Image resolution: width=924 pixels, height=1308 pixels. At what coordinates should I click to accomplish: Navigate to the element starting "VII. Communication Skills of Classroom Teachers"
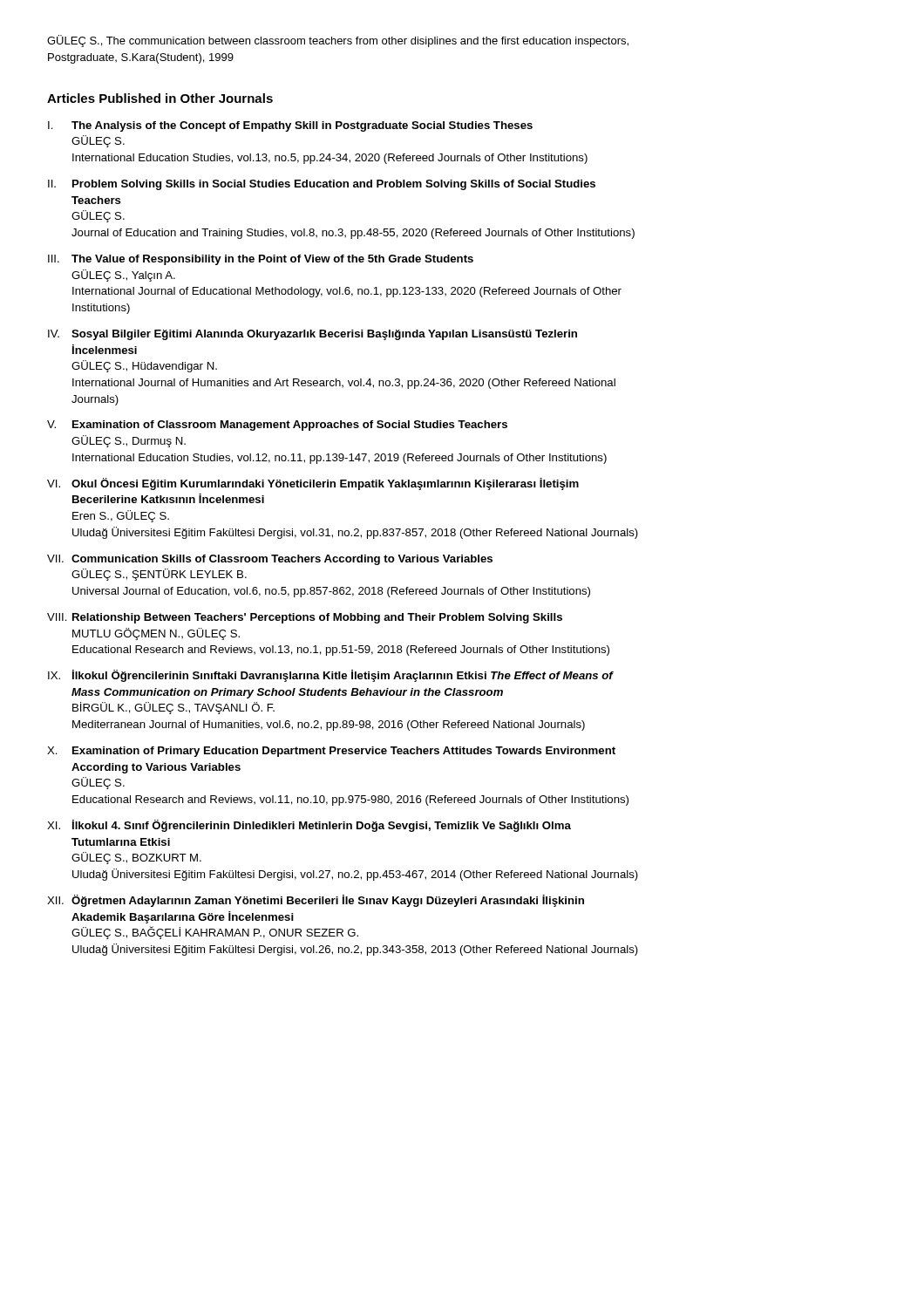[x=270, y=560]
